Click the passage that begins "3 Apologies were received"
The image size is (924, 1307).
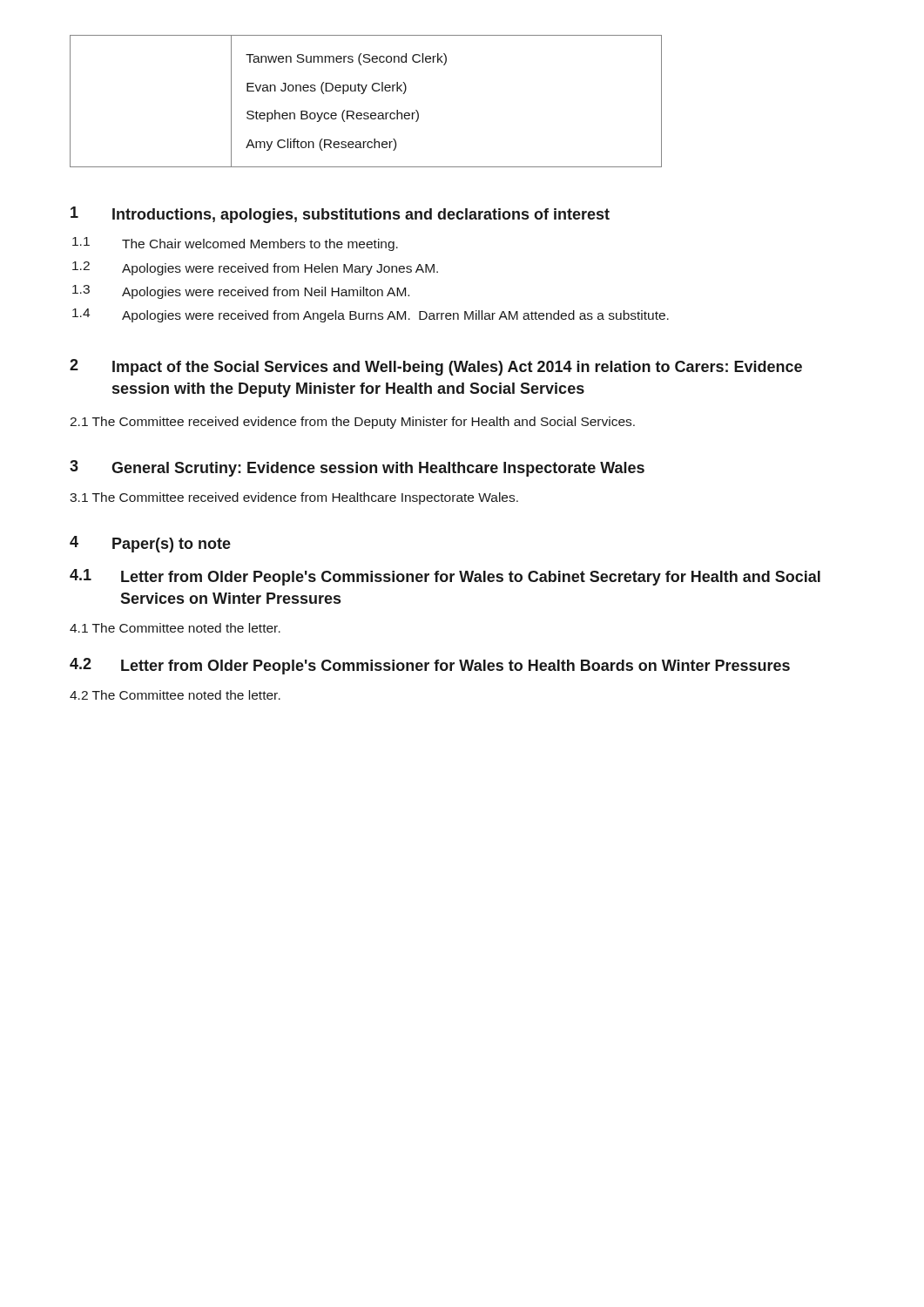click(241, 292)
